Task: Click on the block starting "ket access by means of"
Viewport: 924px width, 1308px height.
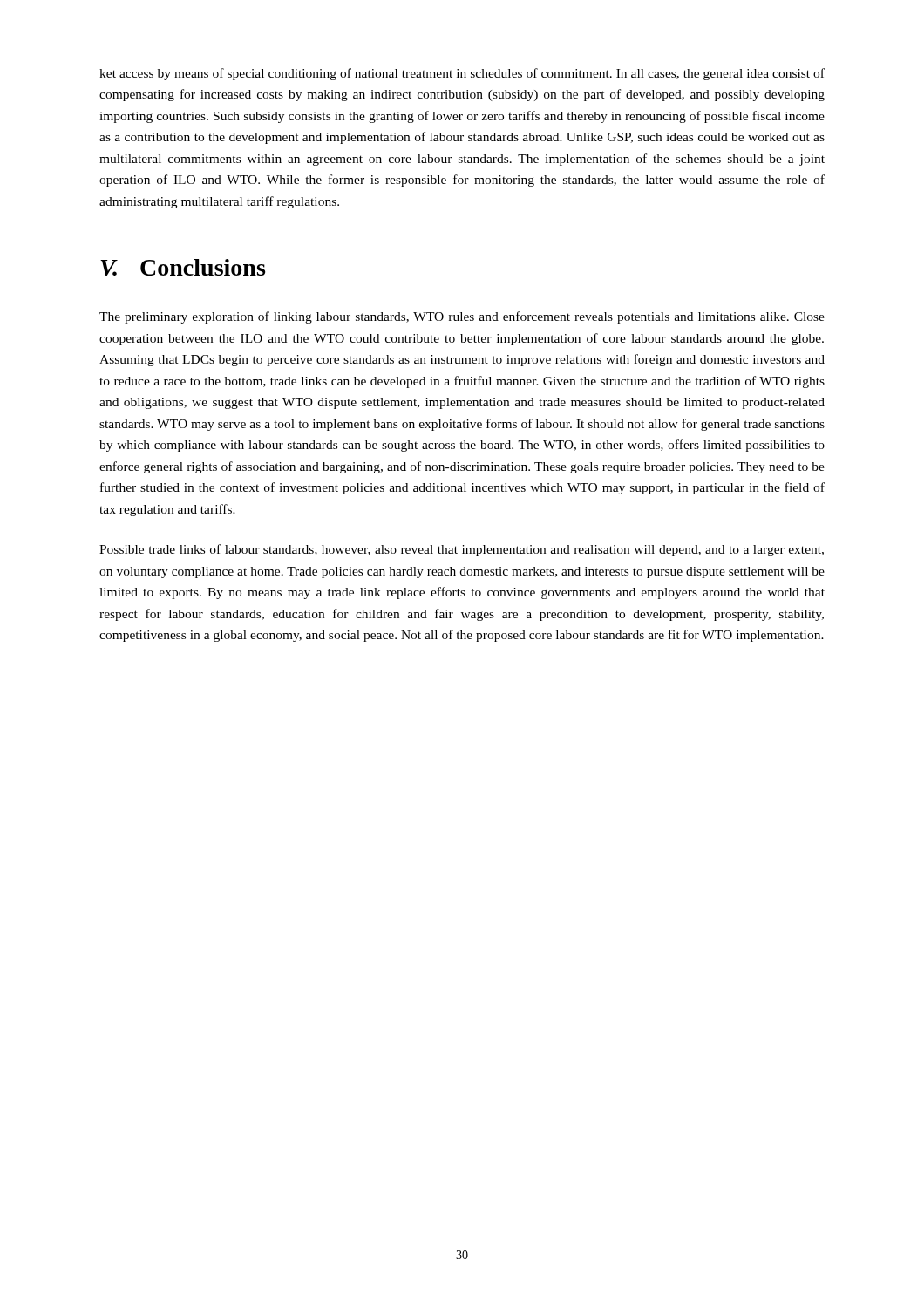Action: coord(462,137)
